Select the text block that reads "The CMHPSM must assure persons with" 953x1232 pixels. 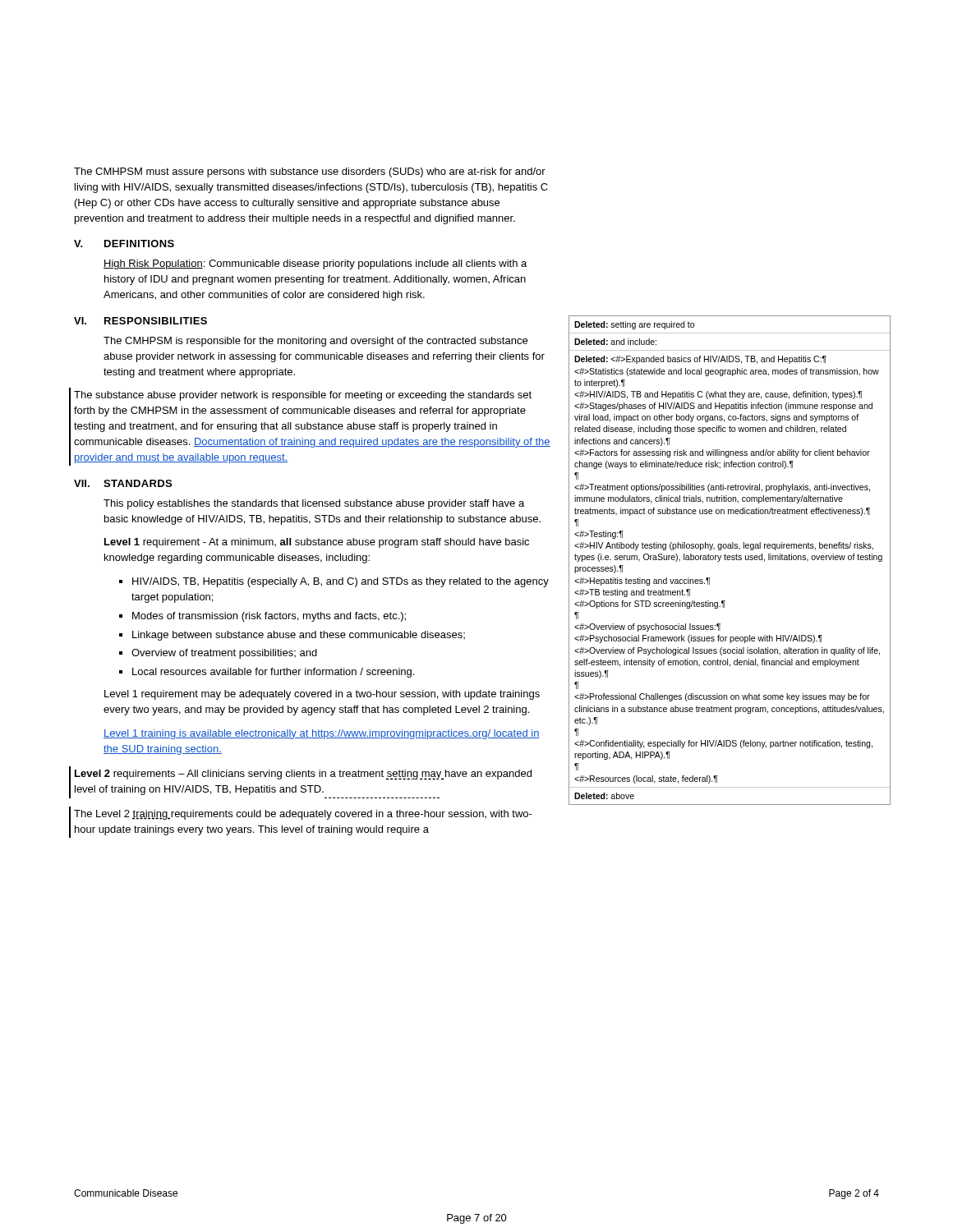click(x=312, y=195)
